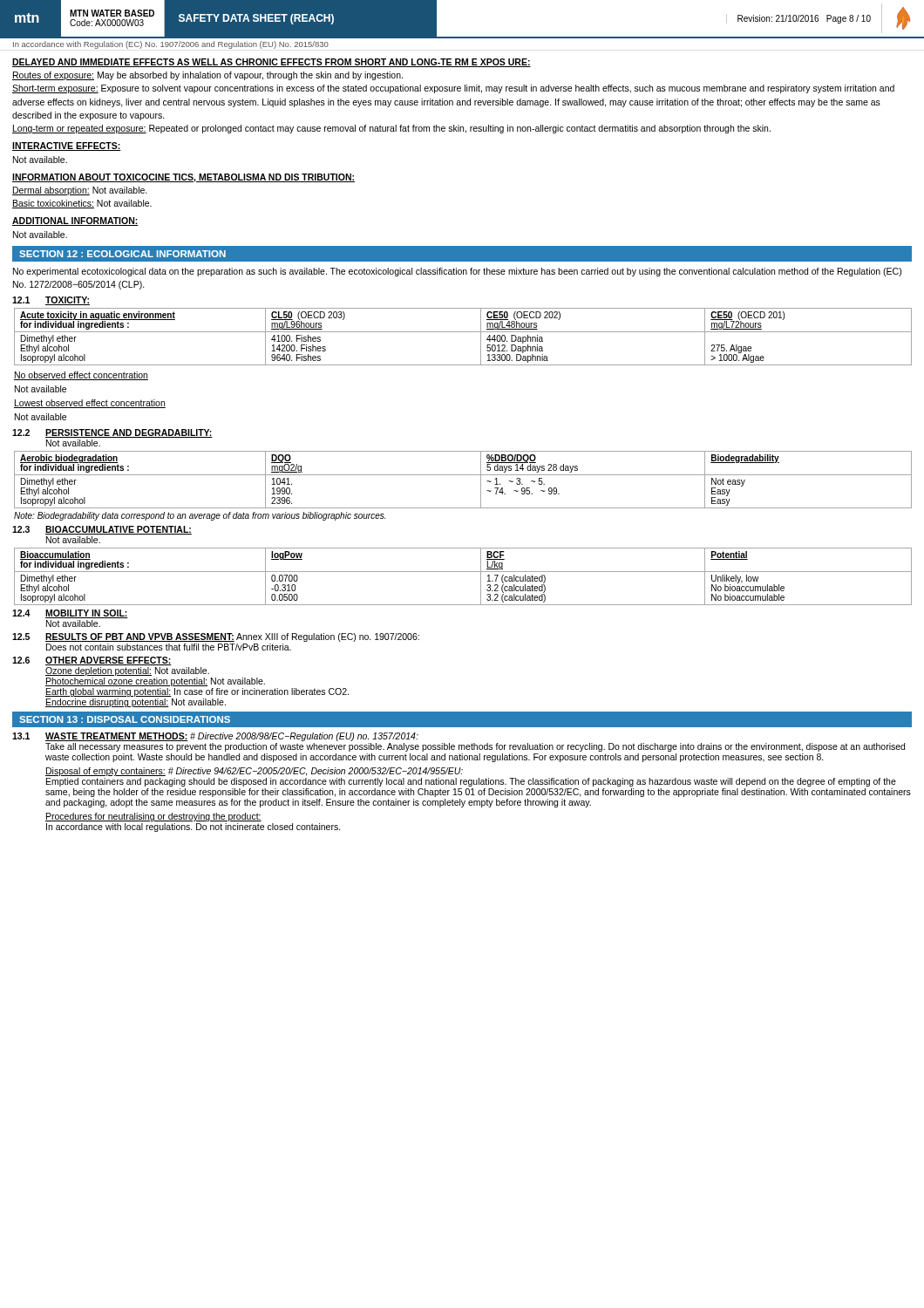Viewport: 924px width, 1308px height.
Task: Where does it say "SECTION 13 : DISPOSAL CONSIDERATIONS"?
Action: click(125, 720)
